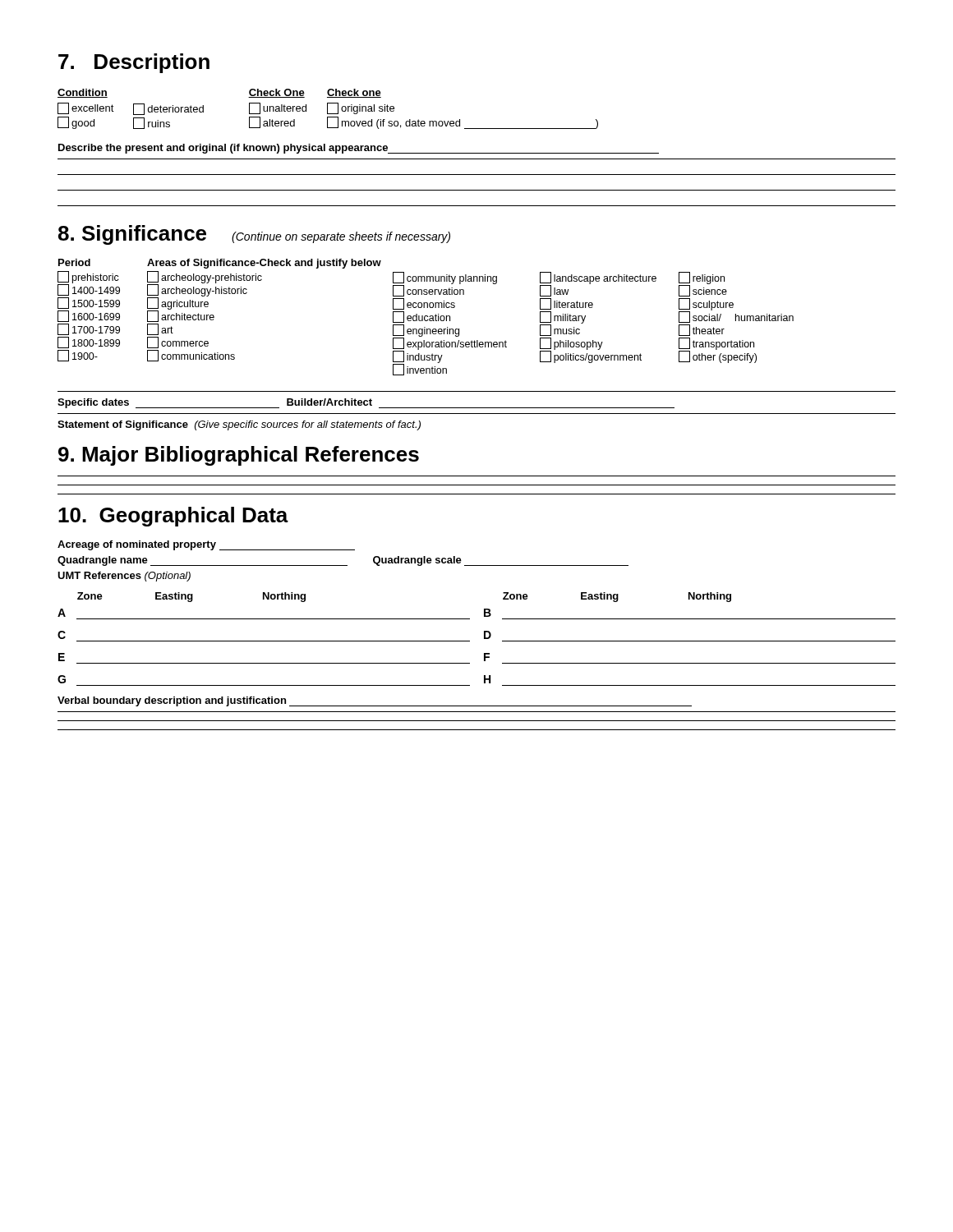Point to the element starting "7. Description"
The width and height of the screenshot is (953, 1232).
pyautogui.click(x=134, y=62)
